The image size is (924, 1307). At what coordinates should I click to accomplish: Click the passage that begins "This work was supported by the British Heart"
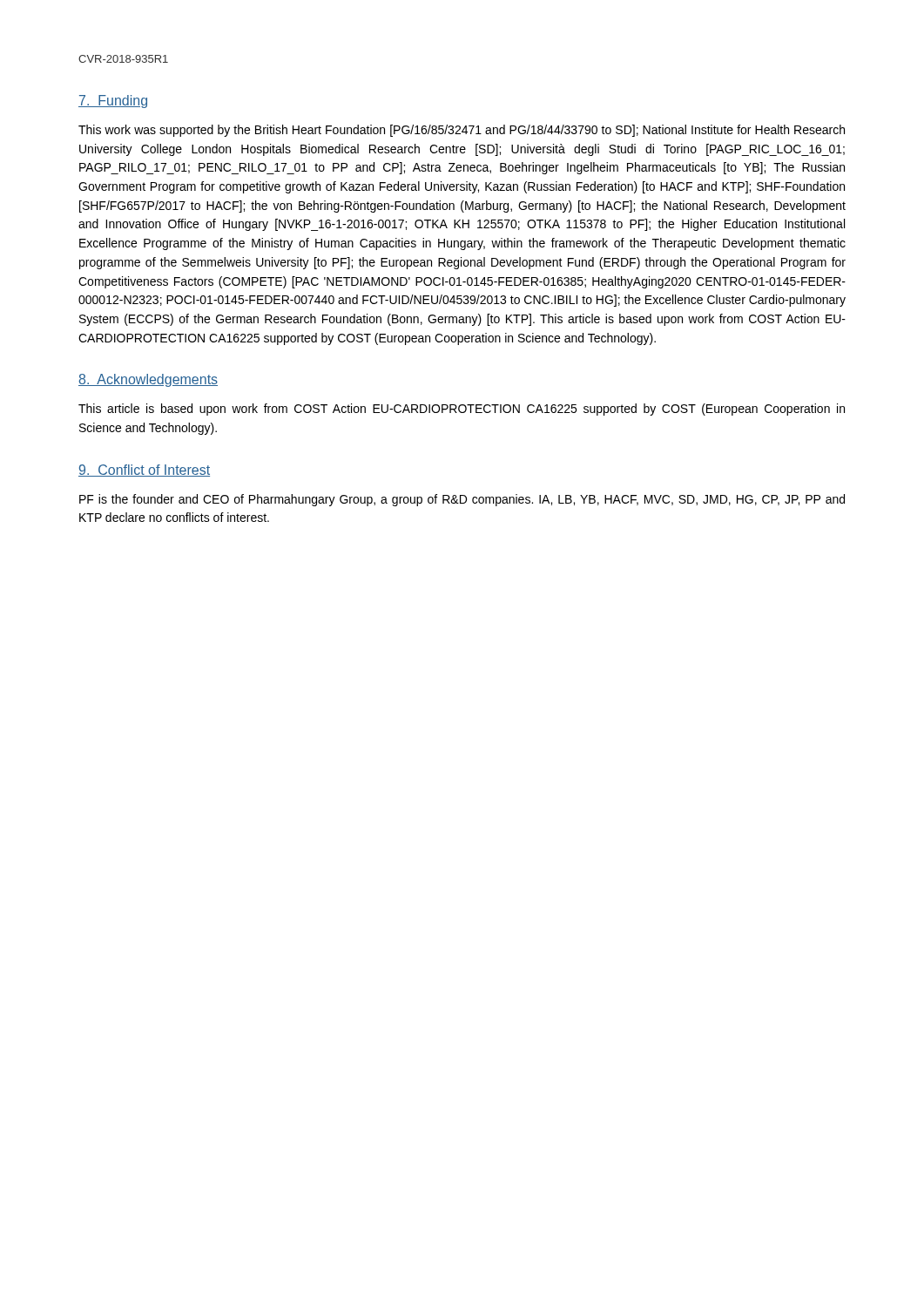pos(462,234)
